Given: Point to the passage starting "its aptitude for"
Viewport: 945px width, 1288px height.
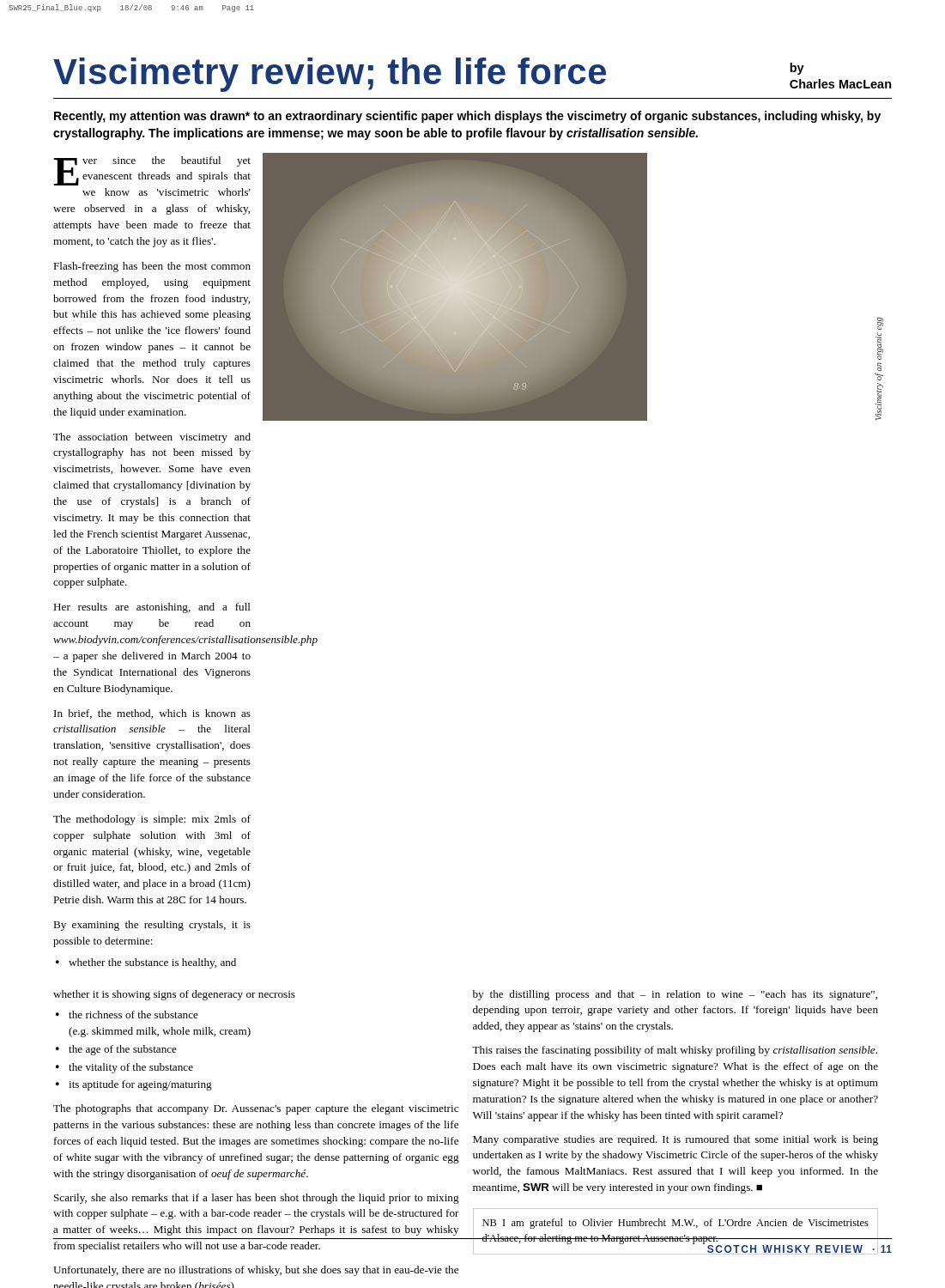Looking at the screenshot, I should click(x=140, y=1084).
